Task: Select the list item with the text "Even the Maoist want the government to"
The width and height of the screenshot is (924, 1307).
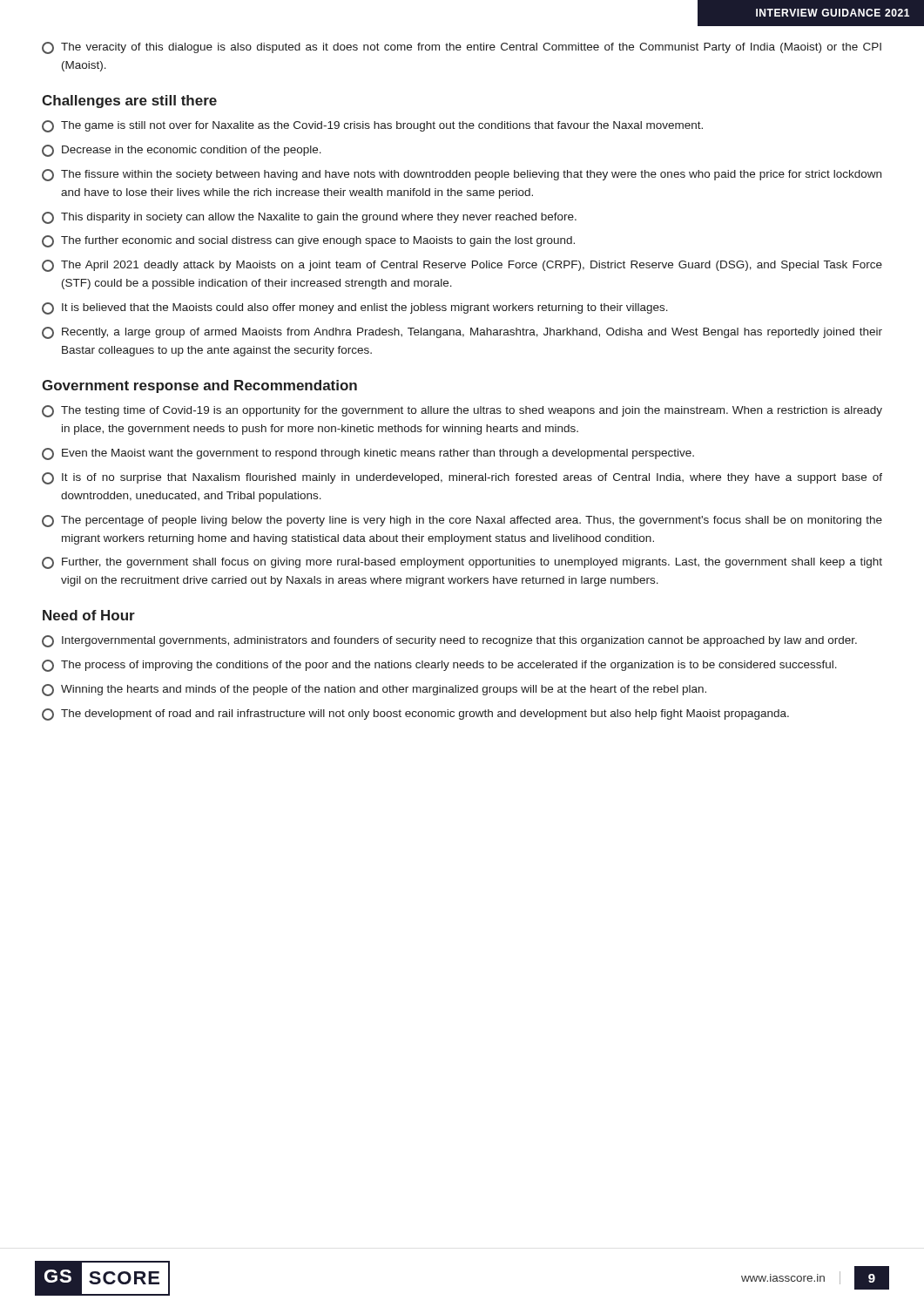Action: click(462, 453)
